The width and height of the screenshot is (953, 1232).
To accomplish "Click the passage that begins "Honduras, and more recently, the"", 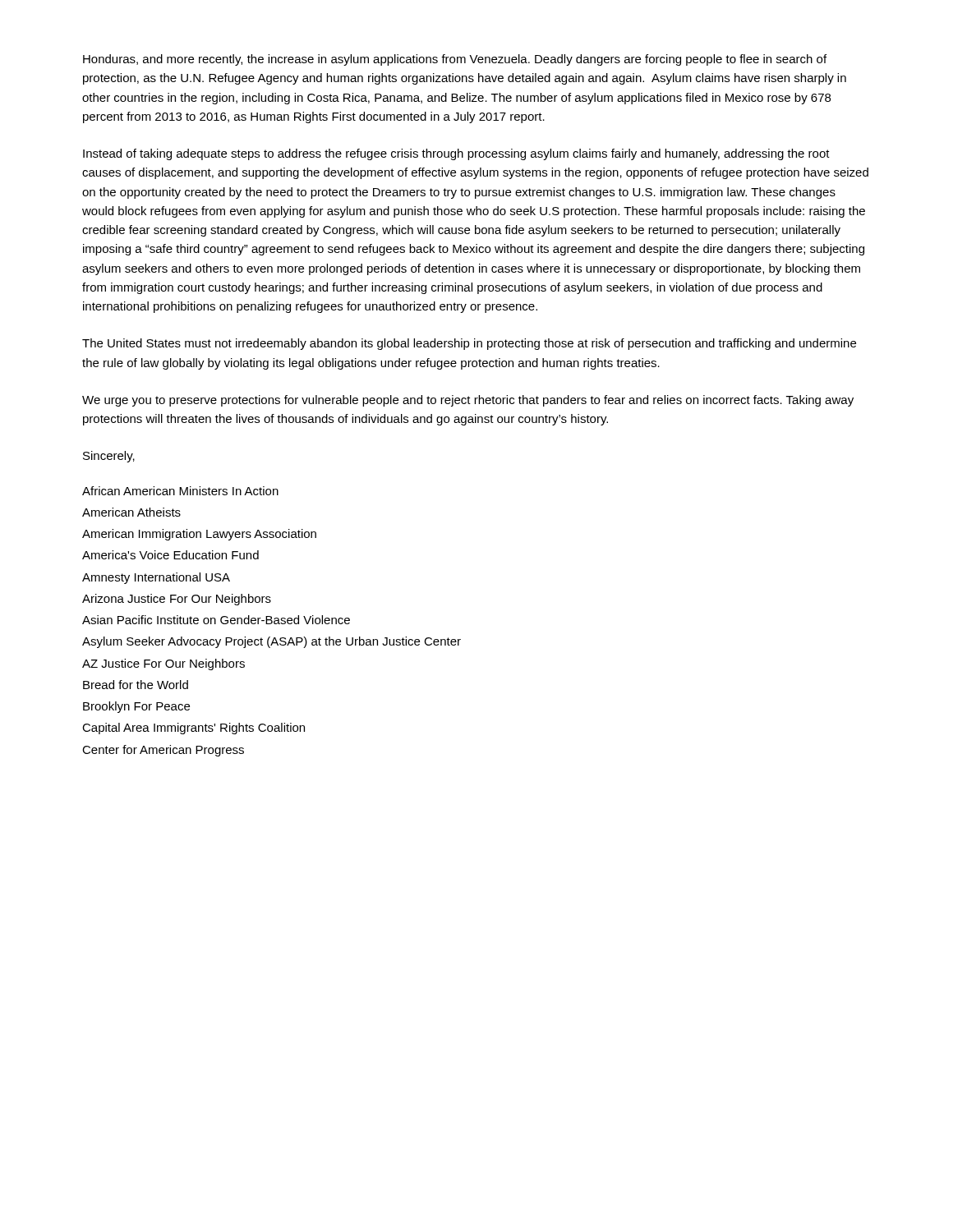I will point(464,87).
